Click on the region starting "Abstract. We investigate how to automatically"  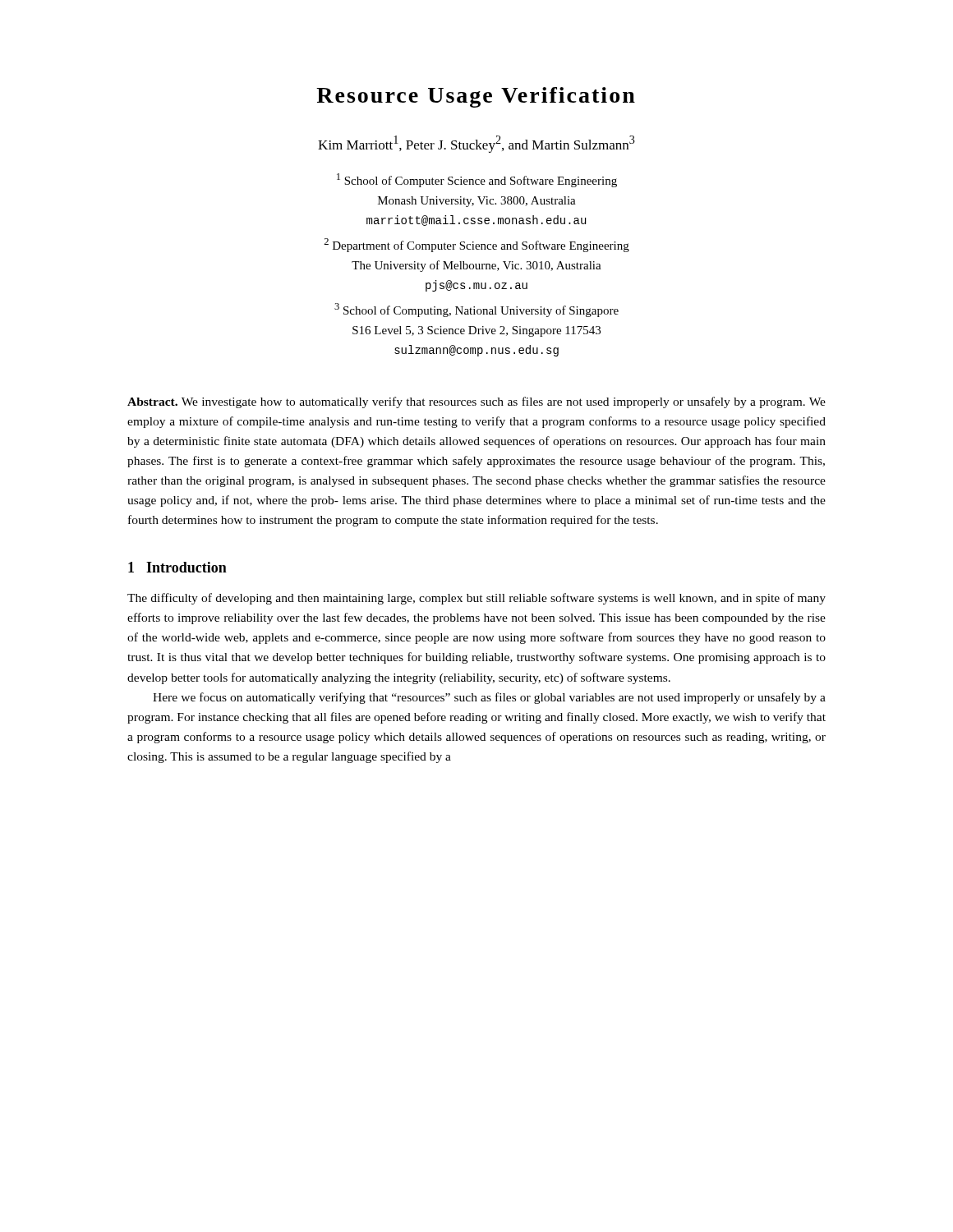(476, 460)
